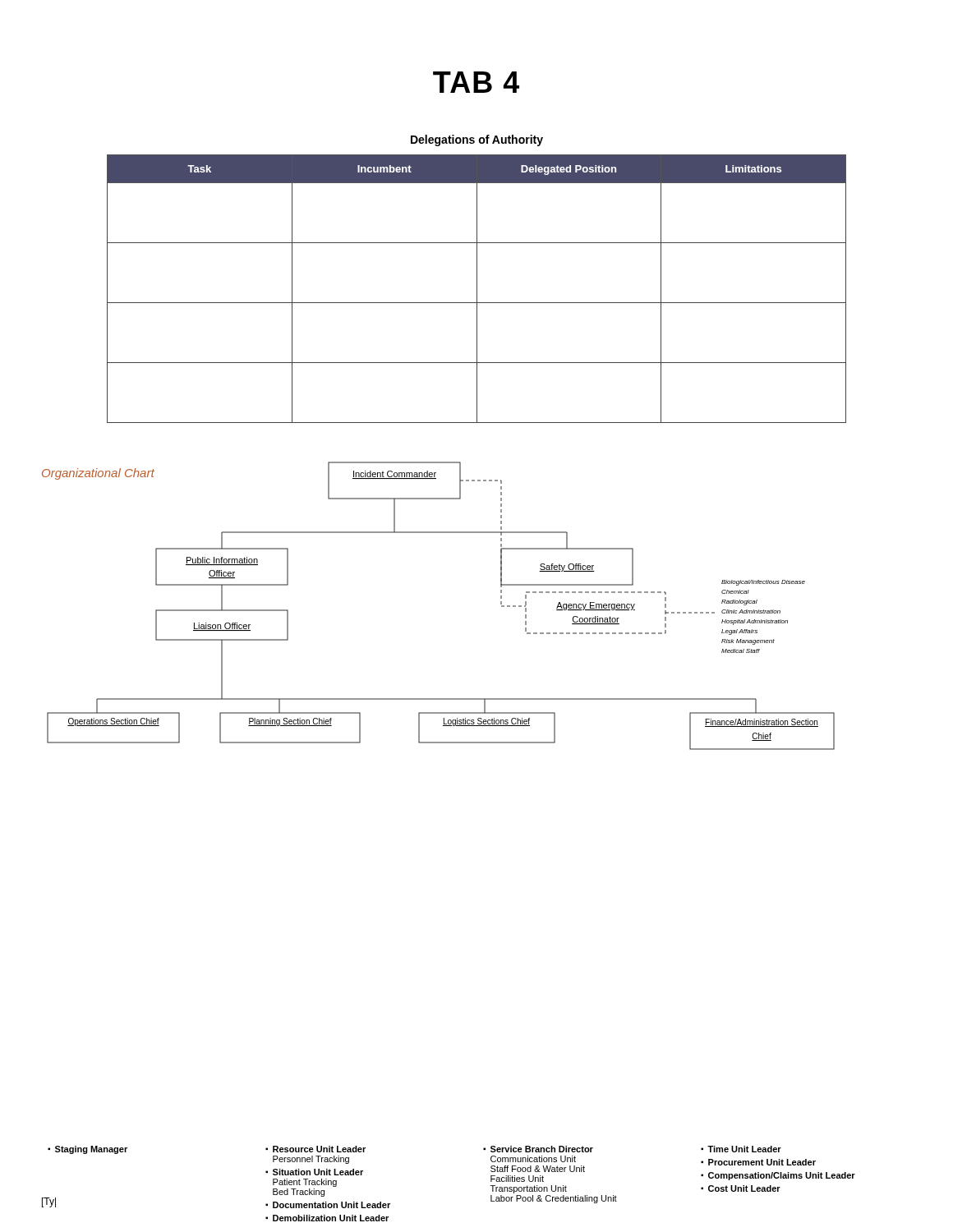
Task: Navigate to the region starting "▪ Procurement Unit Leader"
Action: pos(758,1162)
